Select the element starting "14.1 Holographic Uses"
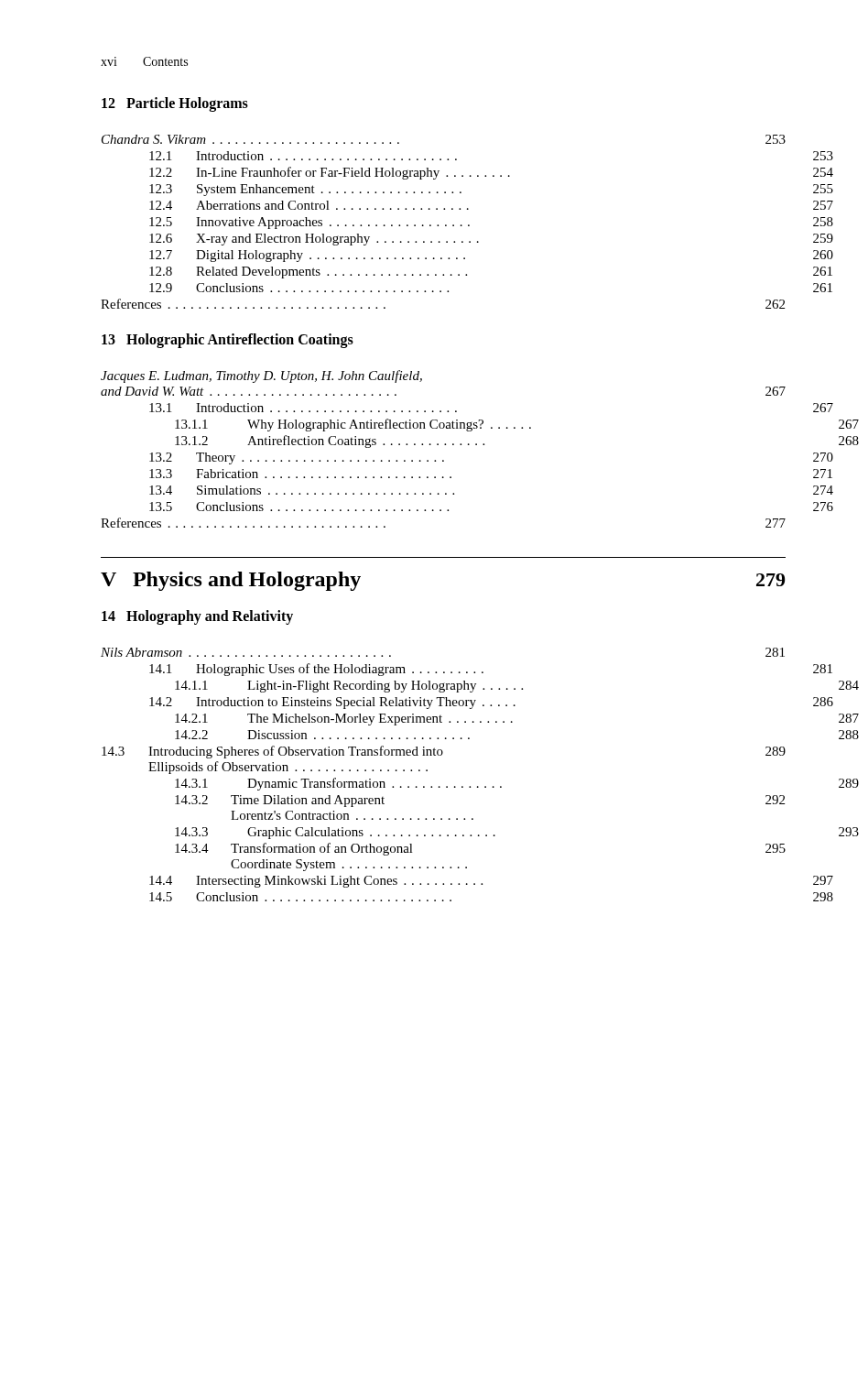Image resolution: width=868 pixels, height=1374 pixels. 491,669
